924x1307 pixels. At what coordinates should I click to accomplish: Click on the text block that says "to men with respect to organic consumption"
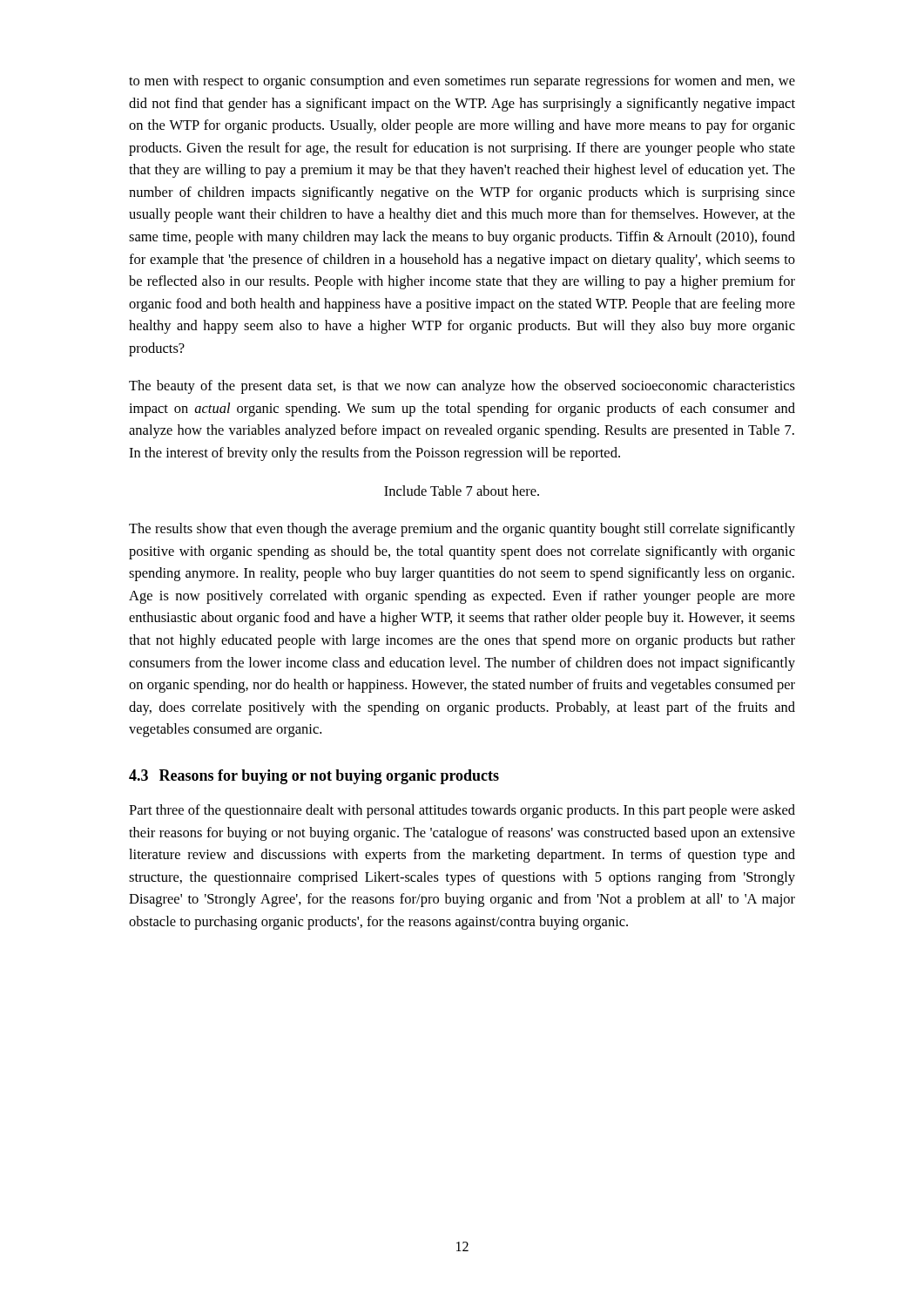tap(462, 214)
